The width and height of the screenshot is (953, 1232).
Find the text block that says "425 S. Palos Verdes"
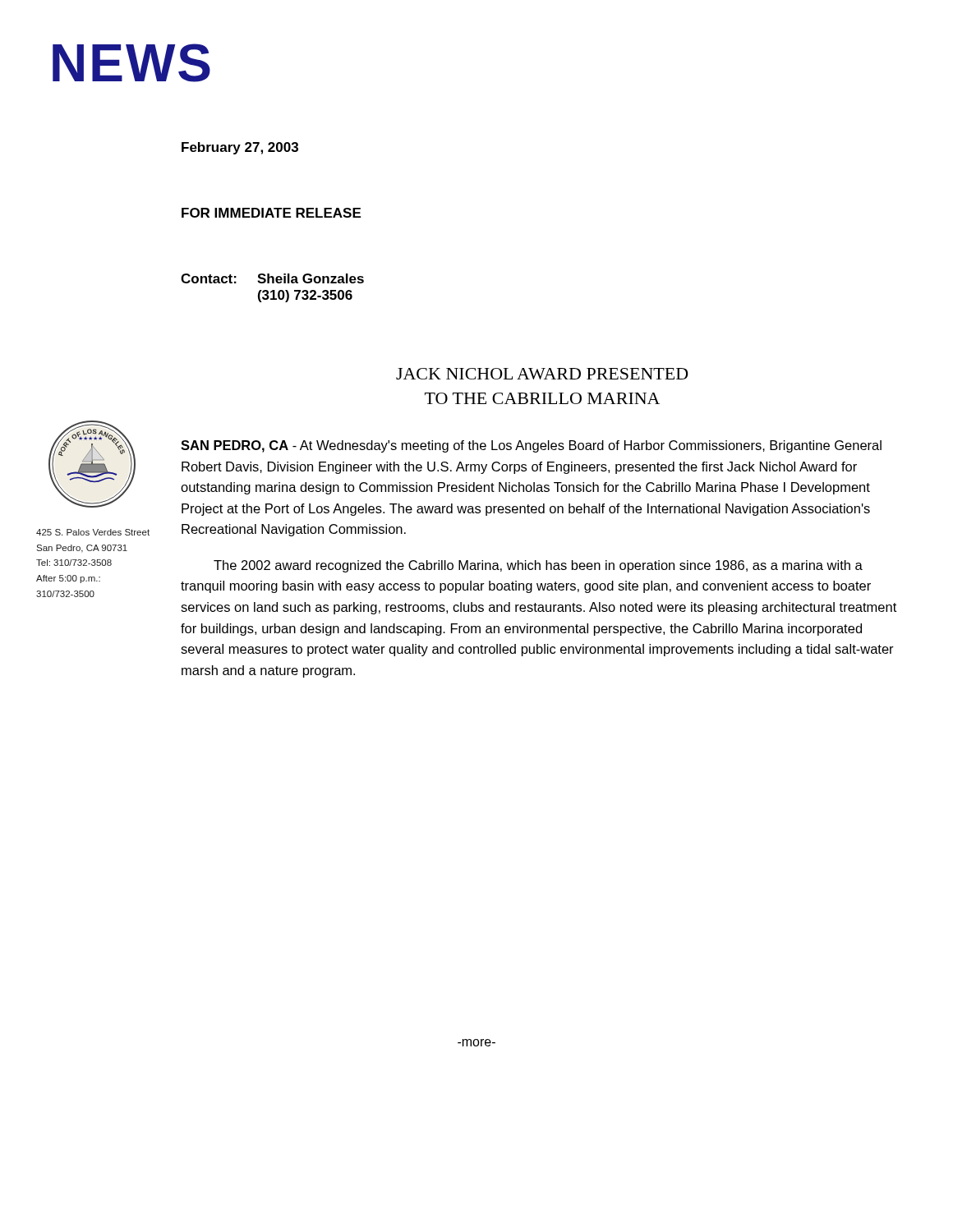tap(94, 563)
